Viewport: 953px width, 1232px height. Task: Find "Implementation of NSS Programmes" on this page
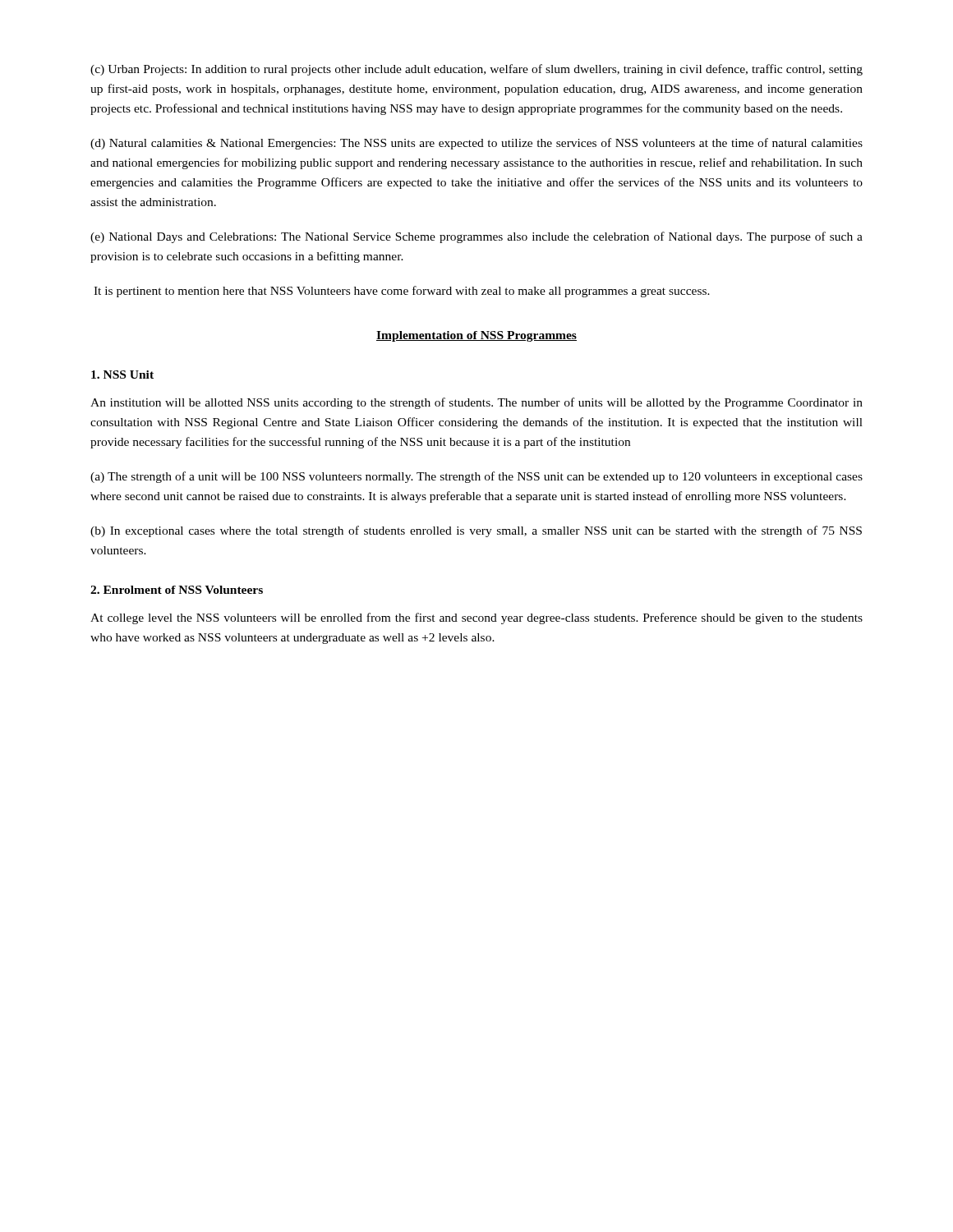click(x=476, y=335)
